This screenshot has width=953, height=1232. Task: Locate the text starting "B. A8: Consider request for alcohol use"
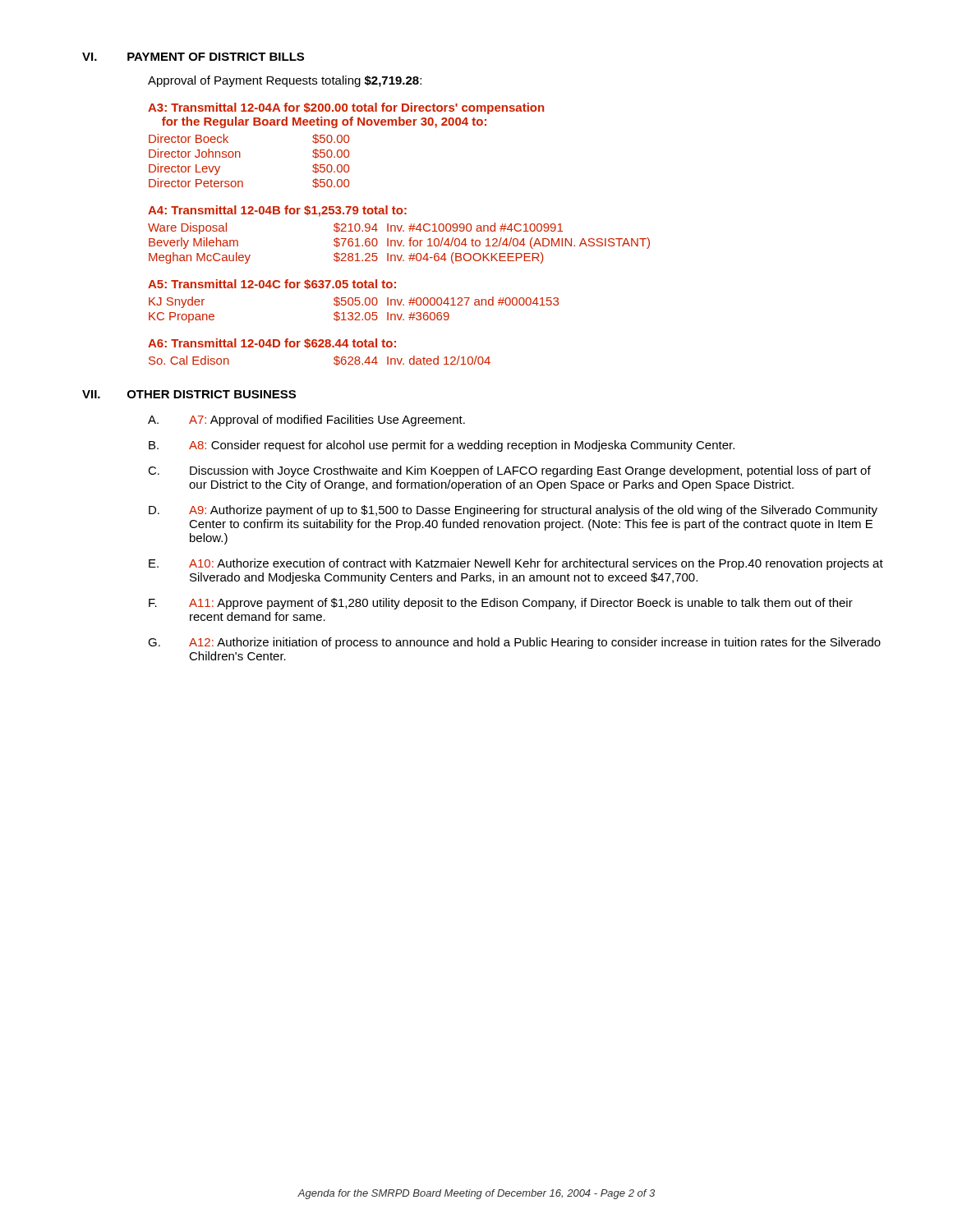point(518,445)
